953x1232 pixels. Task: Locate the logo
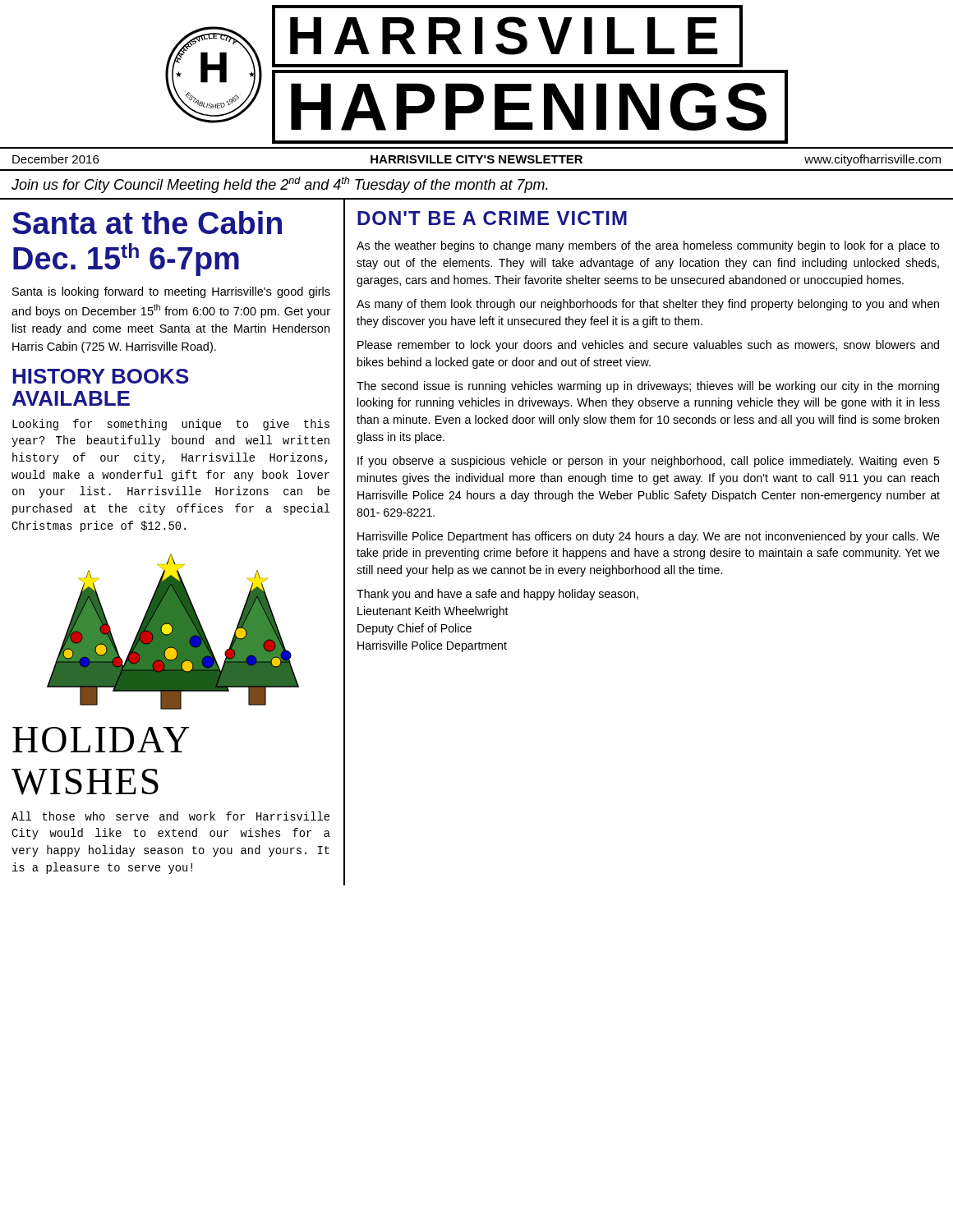pyautogui.click(x=476, y=74)
